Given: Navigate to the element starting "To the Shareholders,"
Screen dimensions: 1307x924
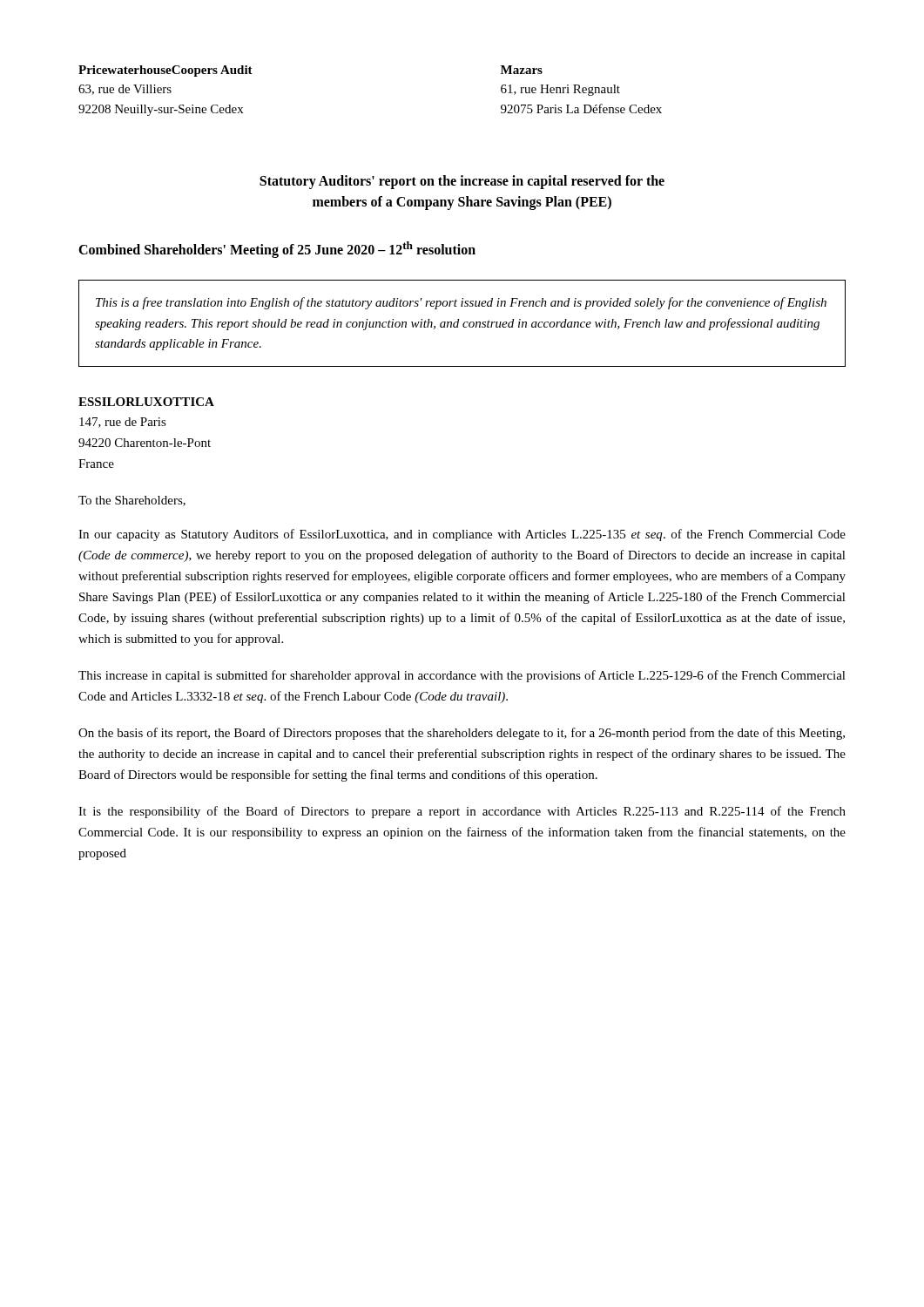Looking at the screenshot, I should [x=132, y=500].
